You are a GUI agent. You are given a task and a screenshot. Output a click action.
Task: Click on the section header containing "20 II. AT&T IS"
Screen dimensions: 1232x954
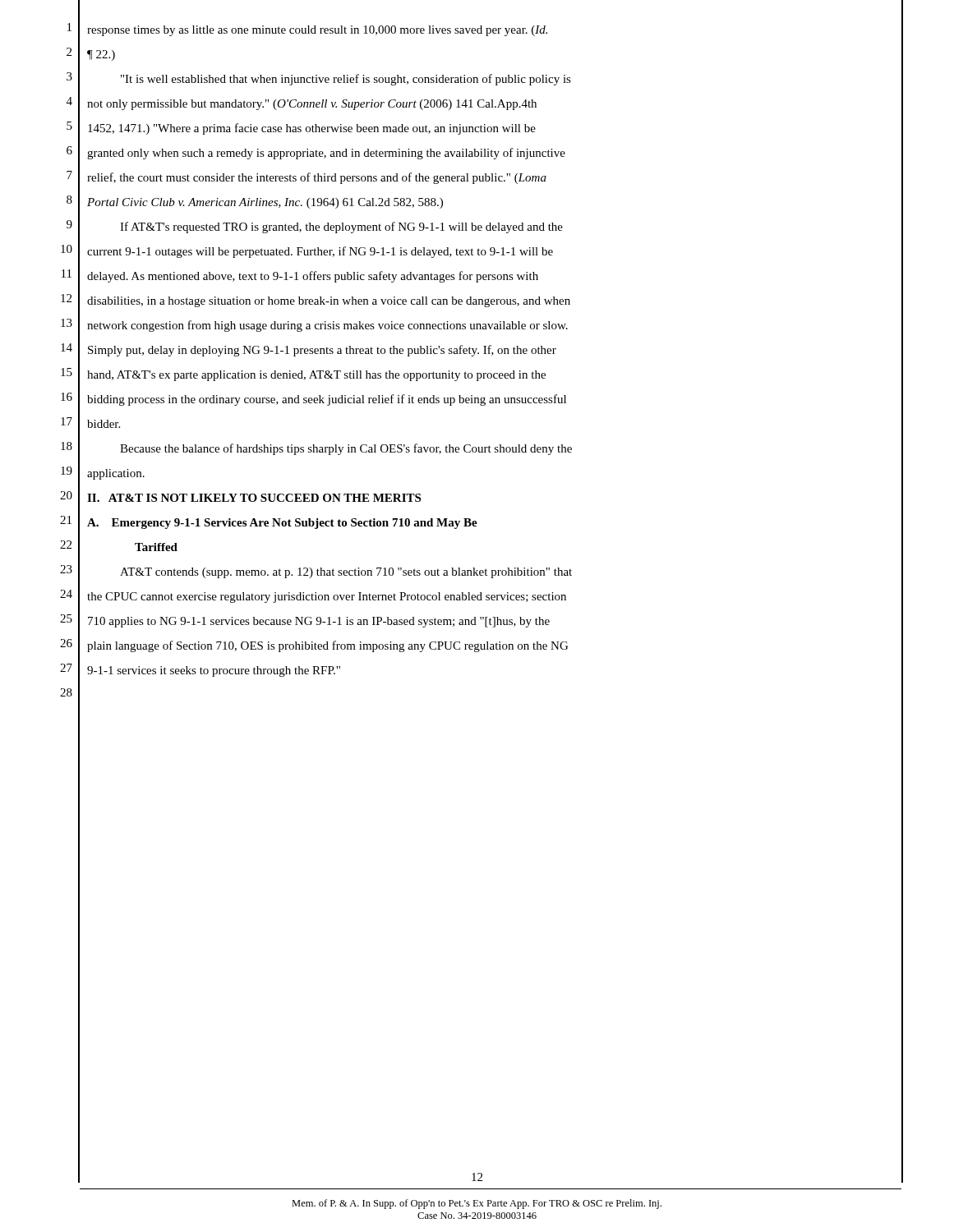tap(78, 496)
